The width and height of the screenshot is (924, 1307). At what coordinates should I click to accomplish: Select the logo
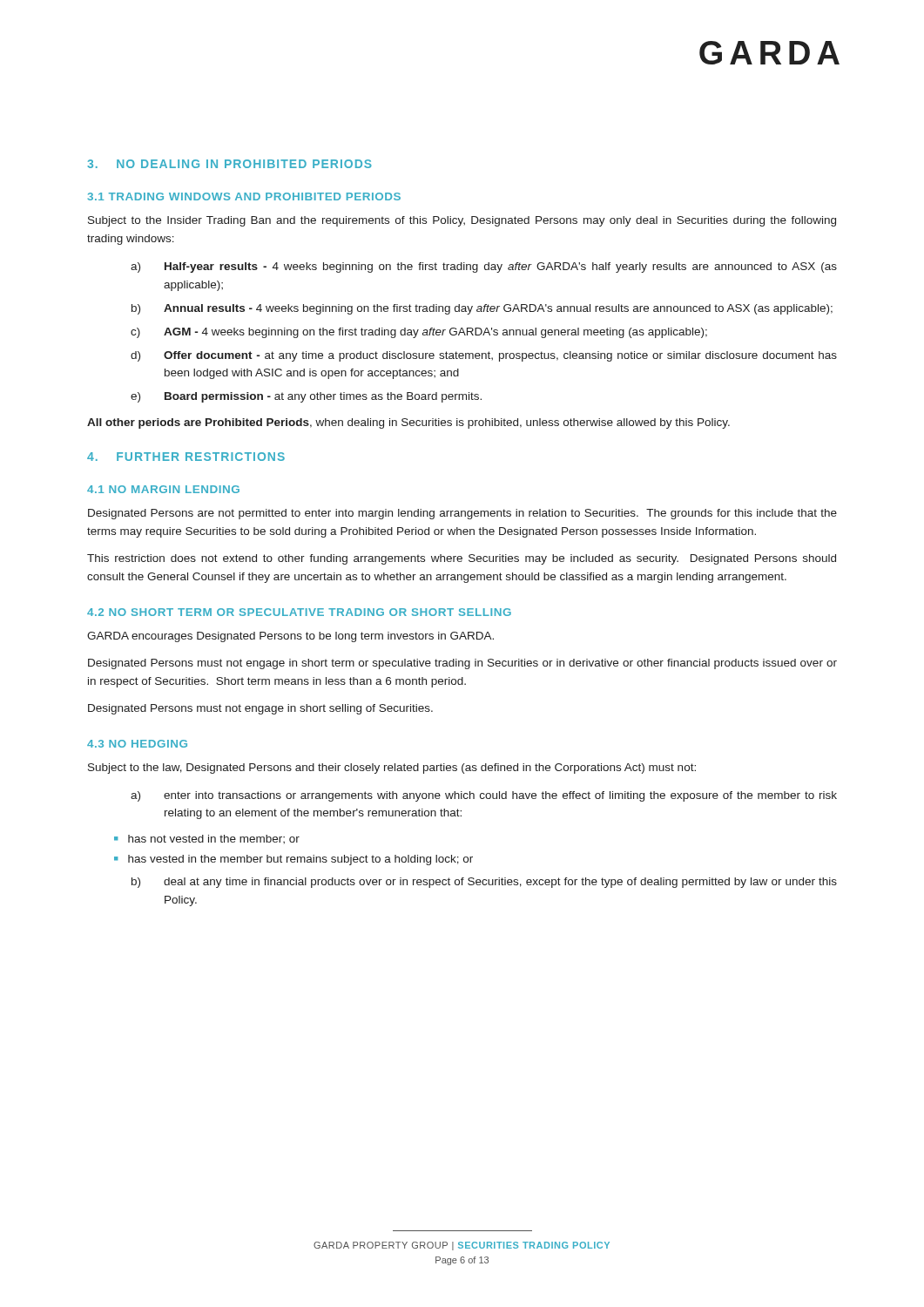coord(772,54)
